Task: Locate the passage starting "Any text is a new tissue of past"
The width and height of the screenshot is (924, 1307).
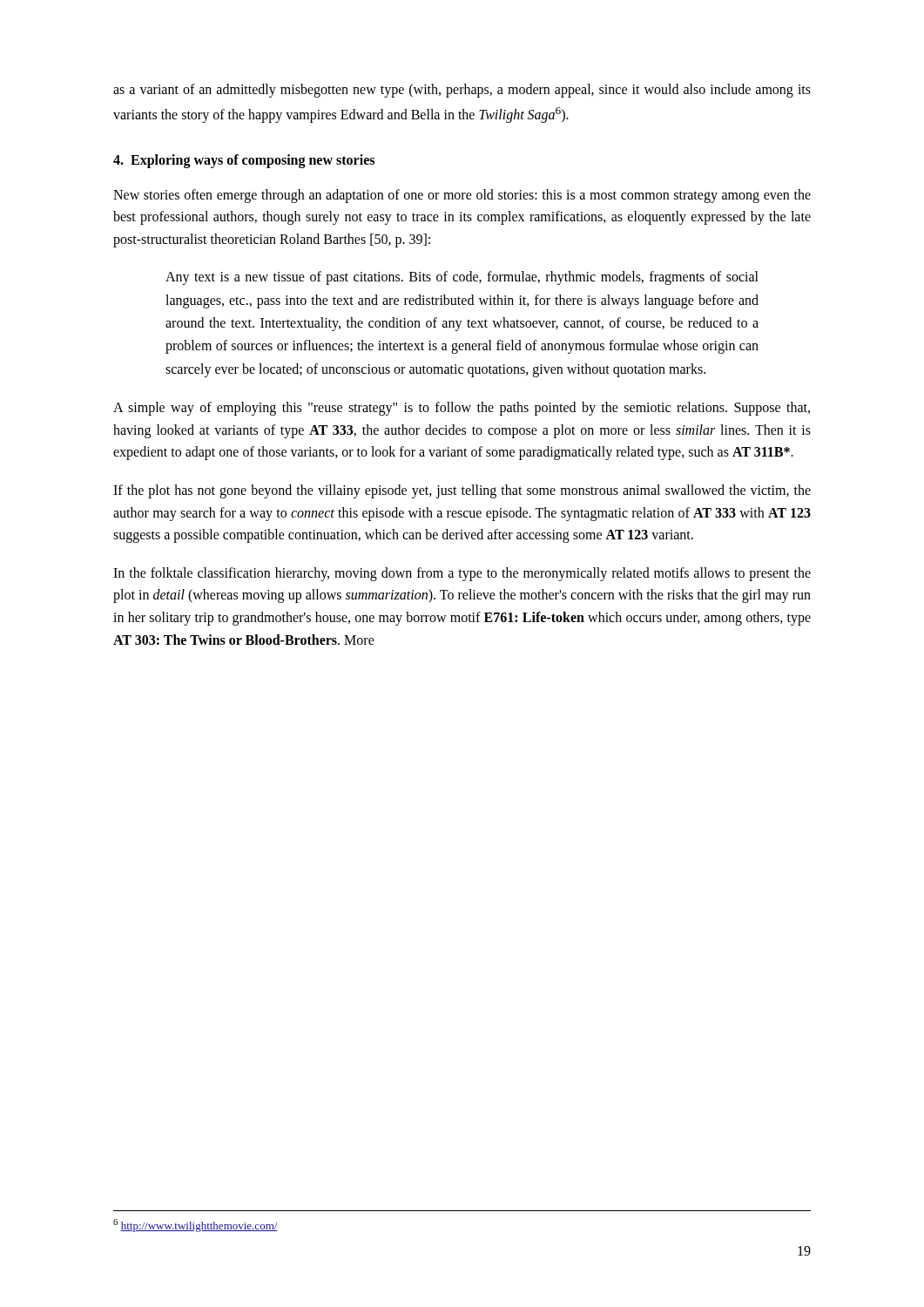Action: pos(462,323)
